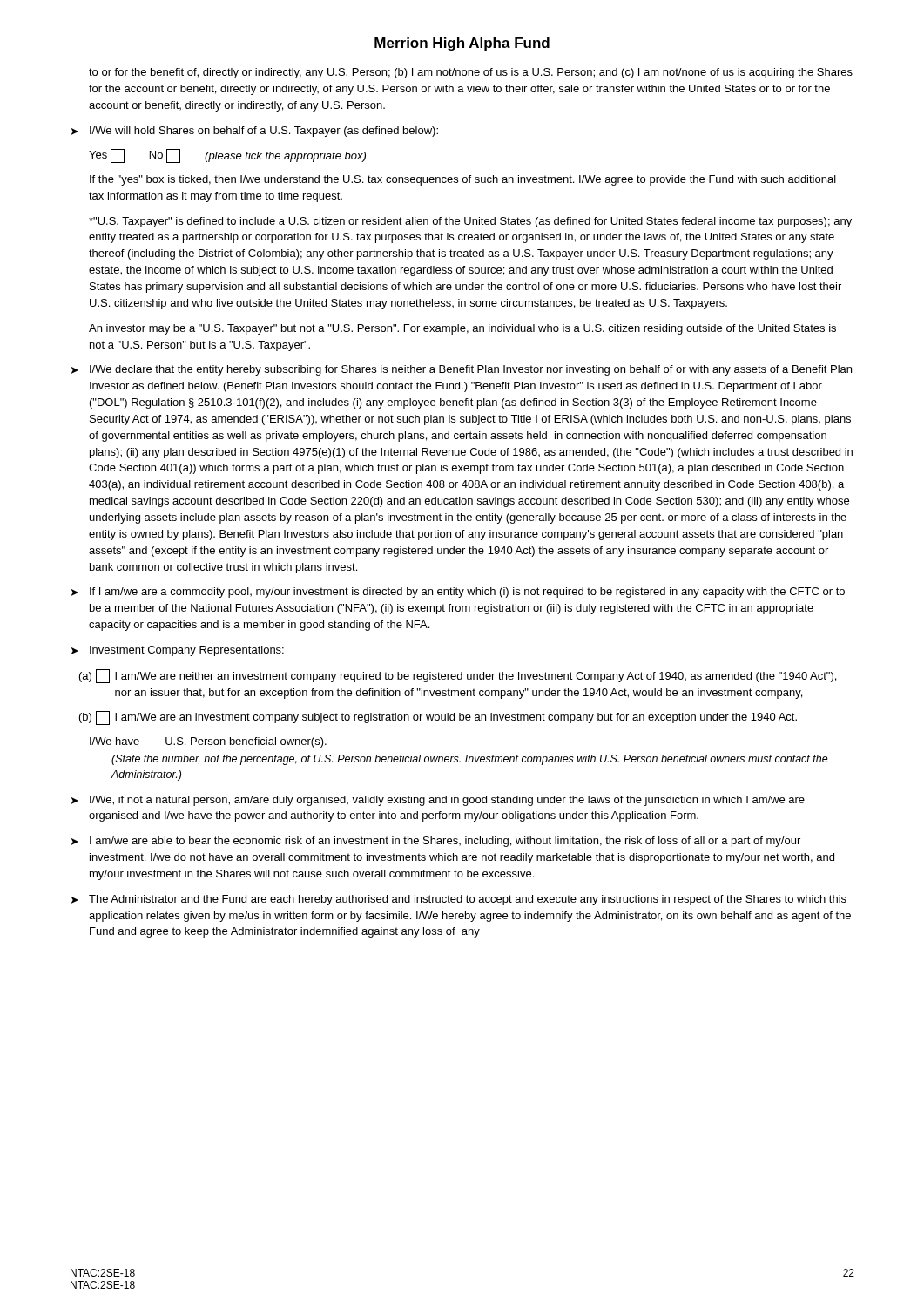Click on the text block containing "(State the number, not"
This screenshot has width=924, height=1307.
[x=470, y=767]
